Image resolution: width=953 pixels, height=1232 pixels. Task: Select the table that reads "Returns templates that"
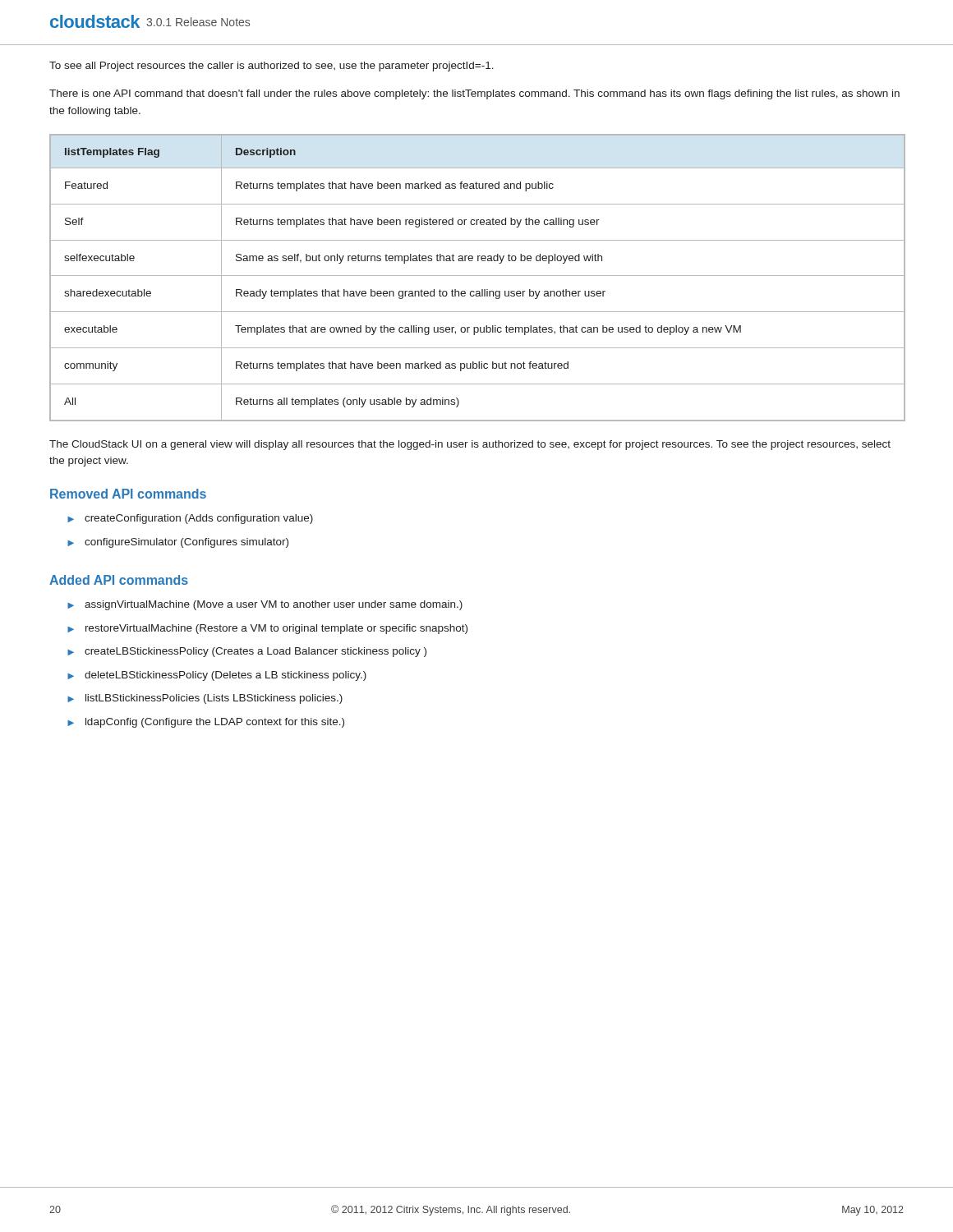tap(477, 278)
